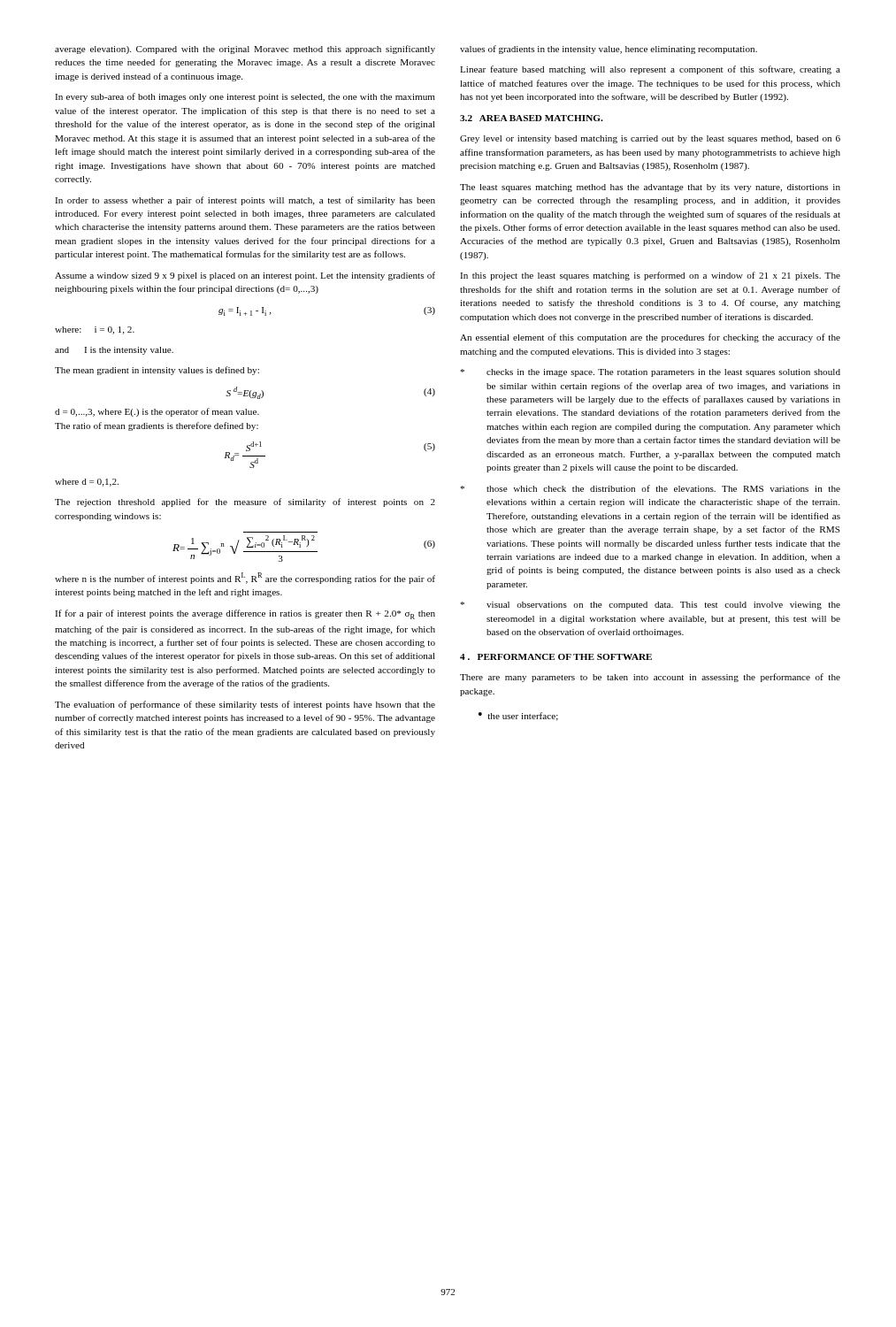Find the text block with the text "Assume a window sized 9 x 9 pixel"
The height and width of the screenshot is (1327, 896).
click(245, 282)
